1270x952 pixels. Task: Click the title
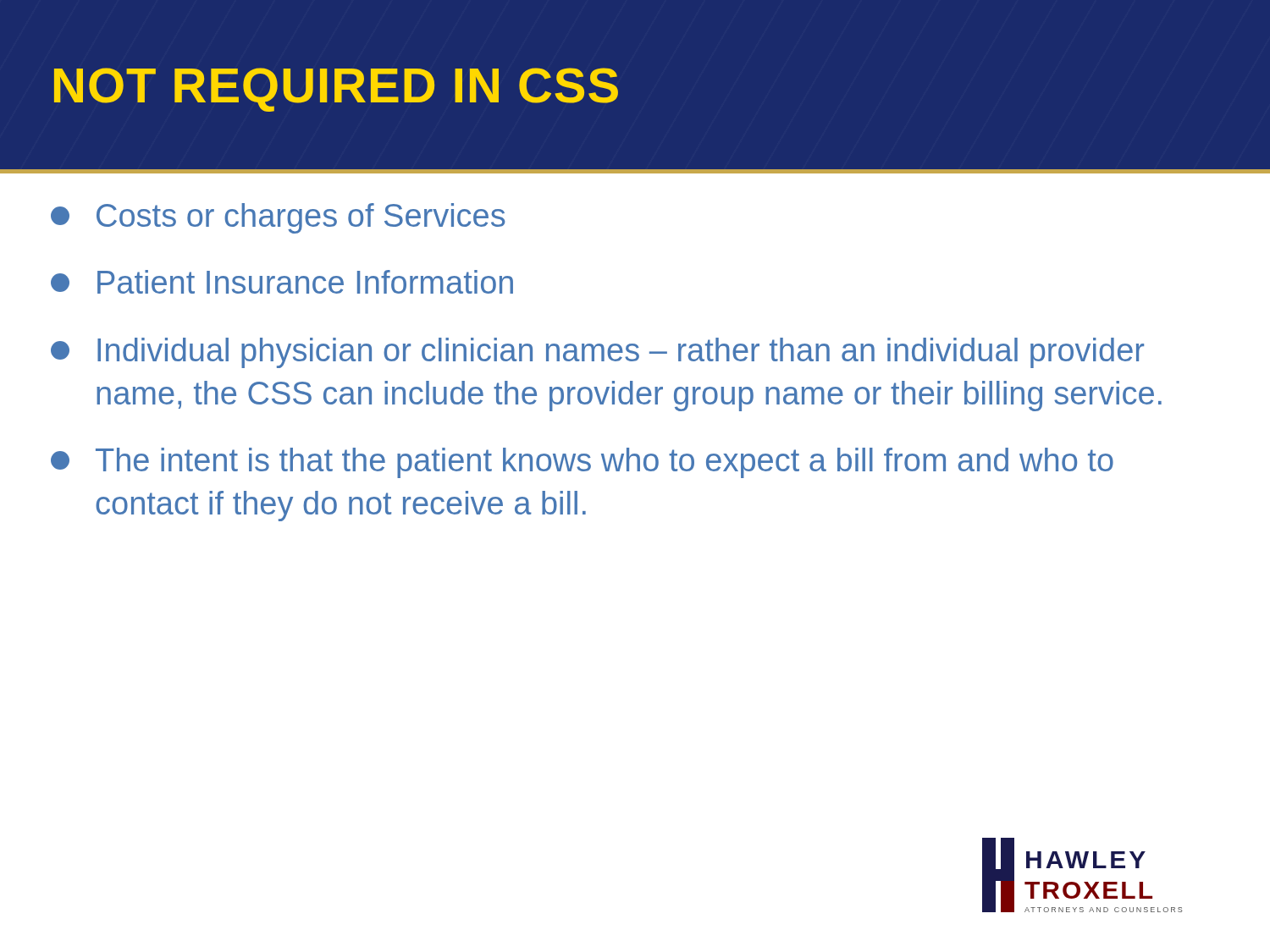336,85
